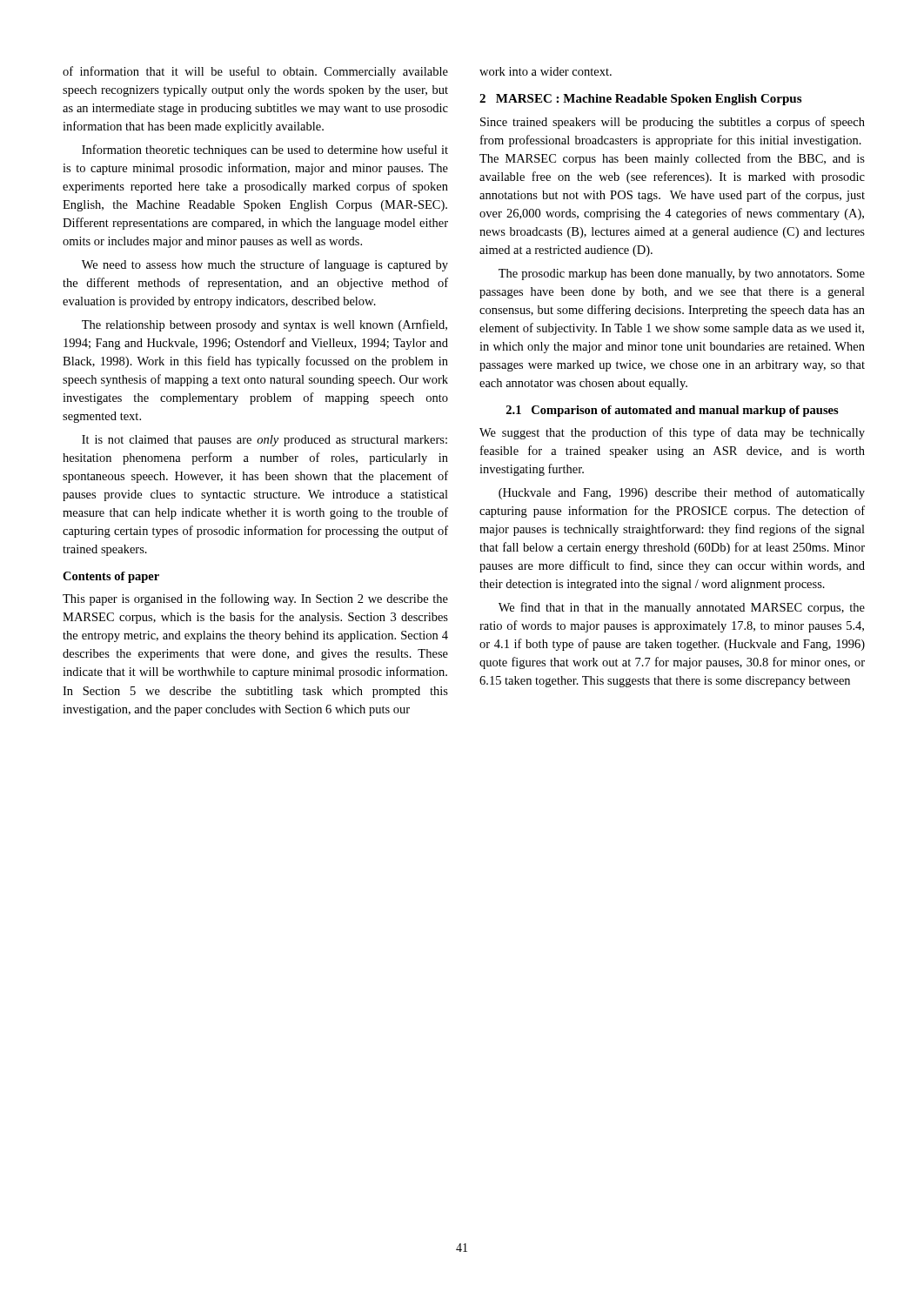The image size is (924, 1305).
Task: Click on the section header containing "2.1 Comparison of automated"
Action: click(x=672, y=410)
